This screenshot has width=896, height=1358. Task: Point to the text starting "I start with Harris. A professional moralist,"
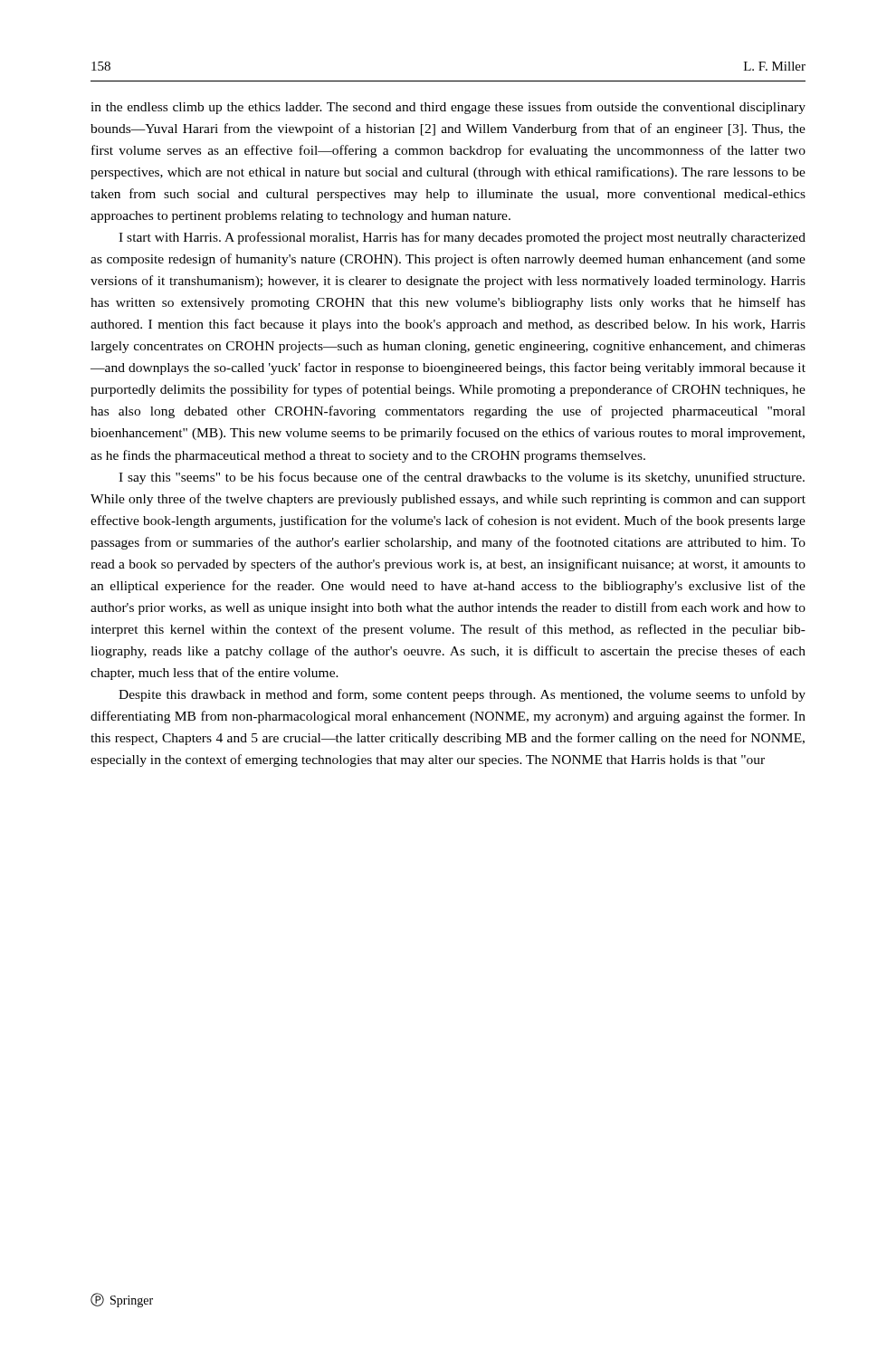448,346
